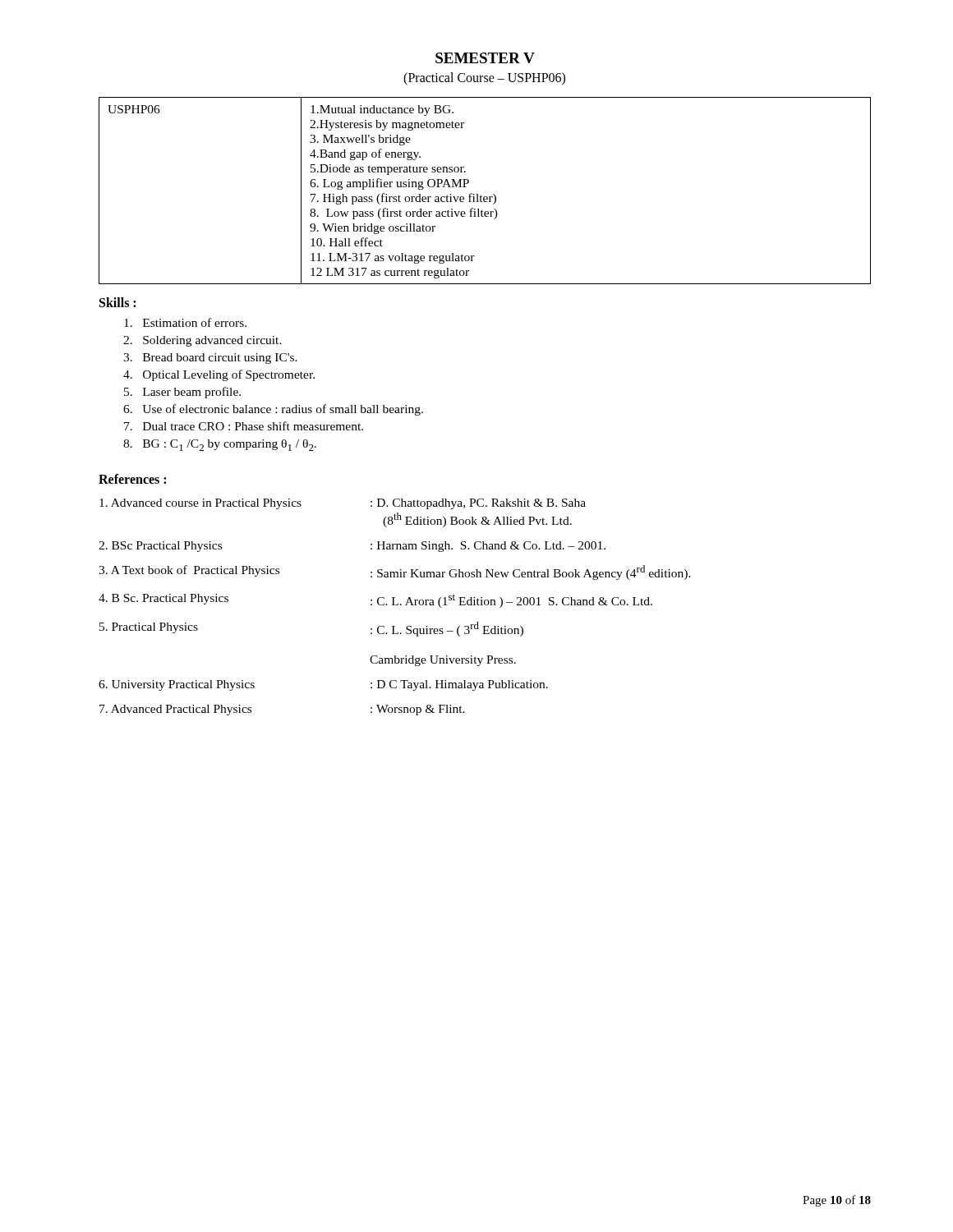This screenshot has width=953, height=1232.
Task: Where is the passage that starts "BSc Practical Physics : Harnam Singh. S. Chand"?
Action: [x=485, y=546]
